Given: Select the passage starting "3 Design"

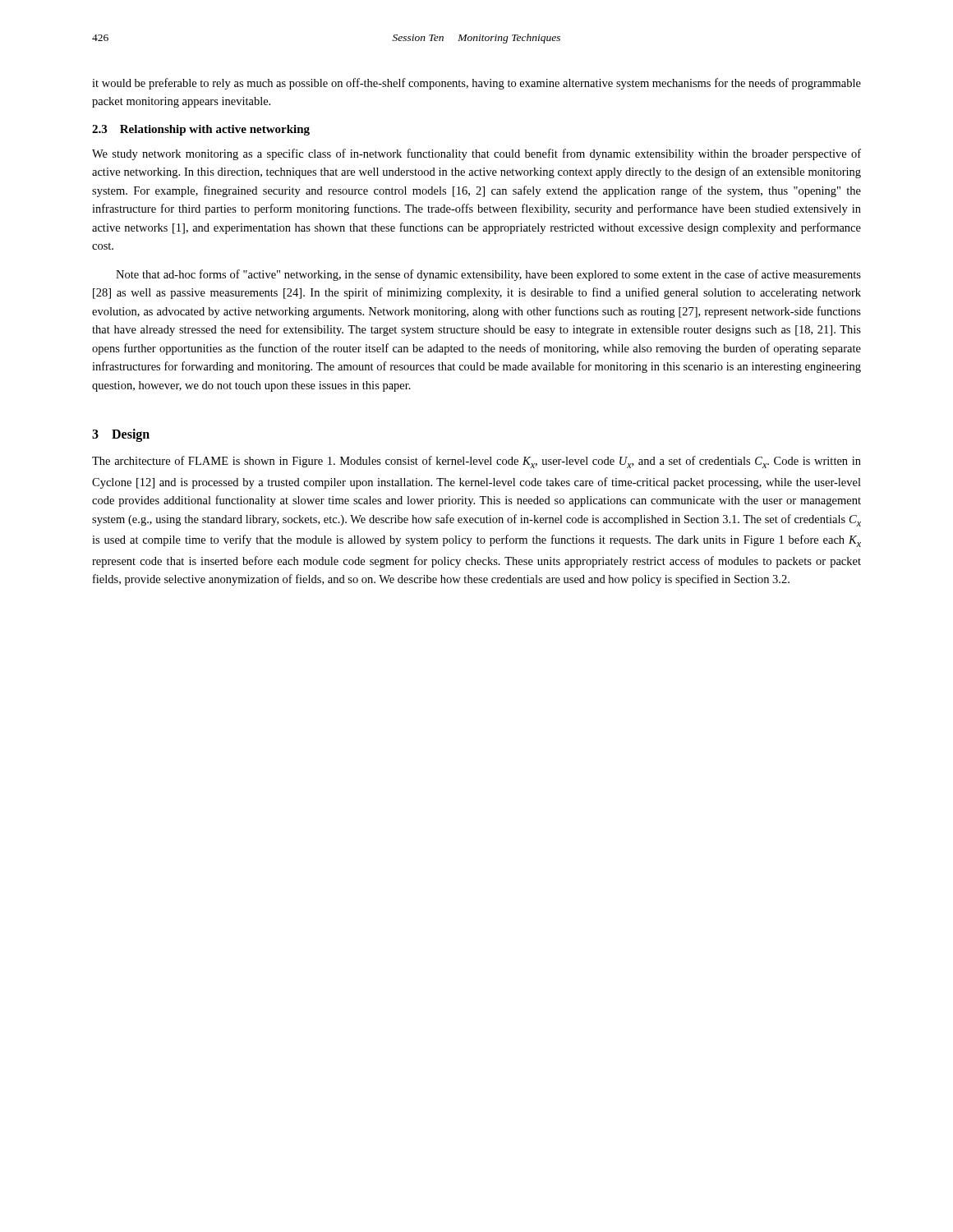Looking at the screenshot, I should (x=121, y=434).
